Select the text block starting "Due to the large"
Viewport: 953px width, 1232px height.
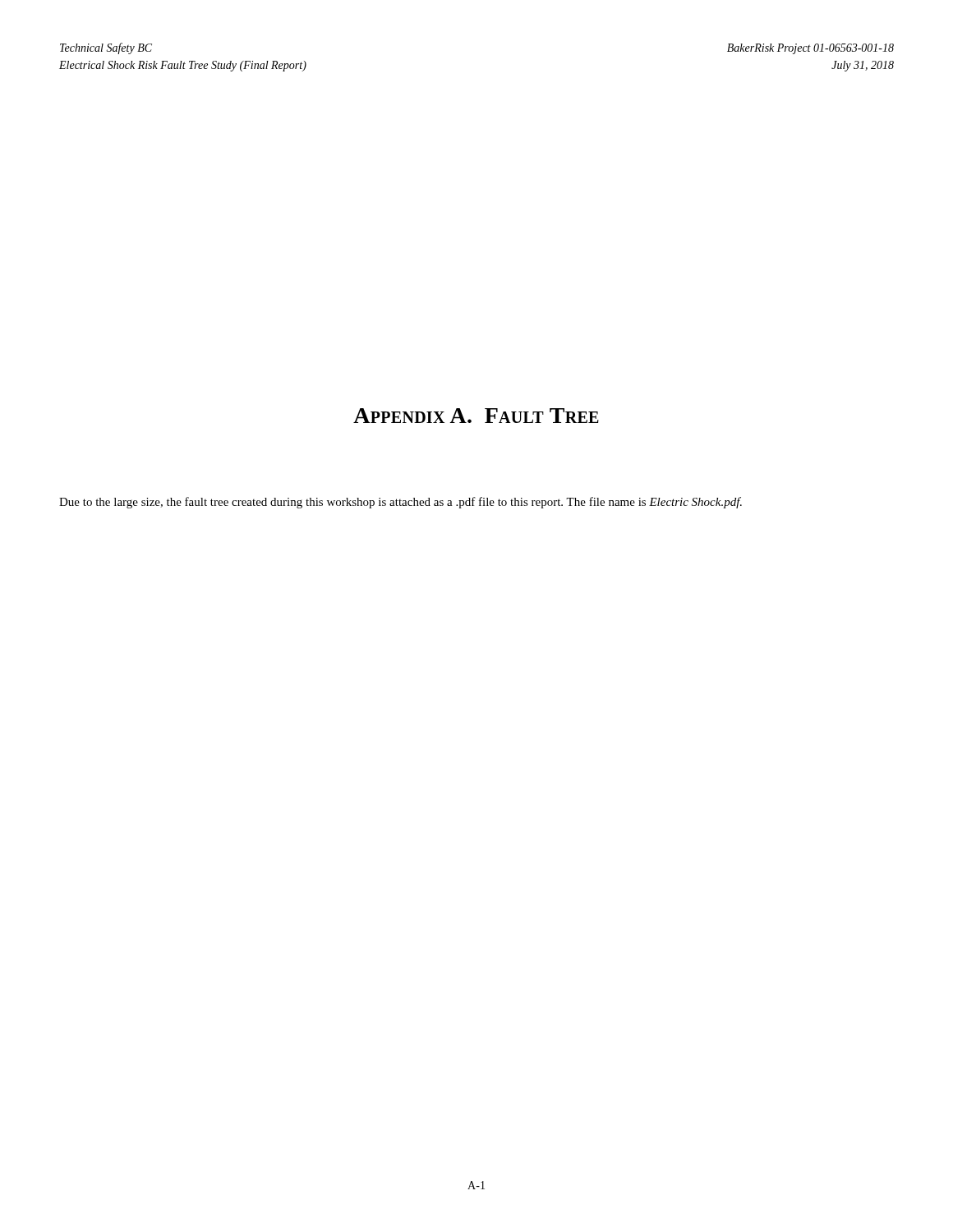coord(401,502)
